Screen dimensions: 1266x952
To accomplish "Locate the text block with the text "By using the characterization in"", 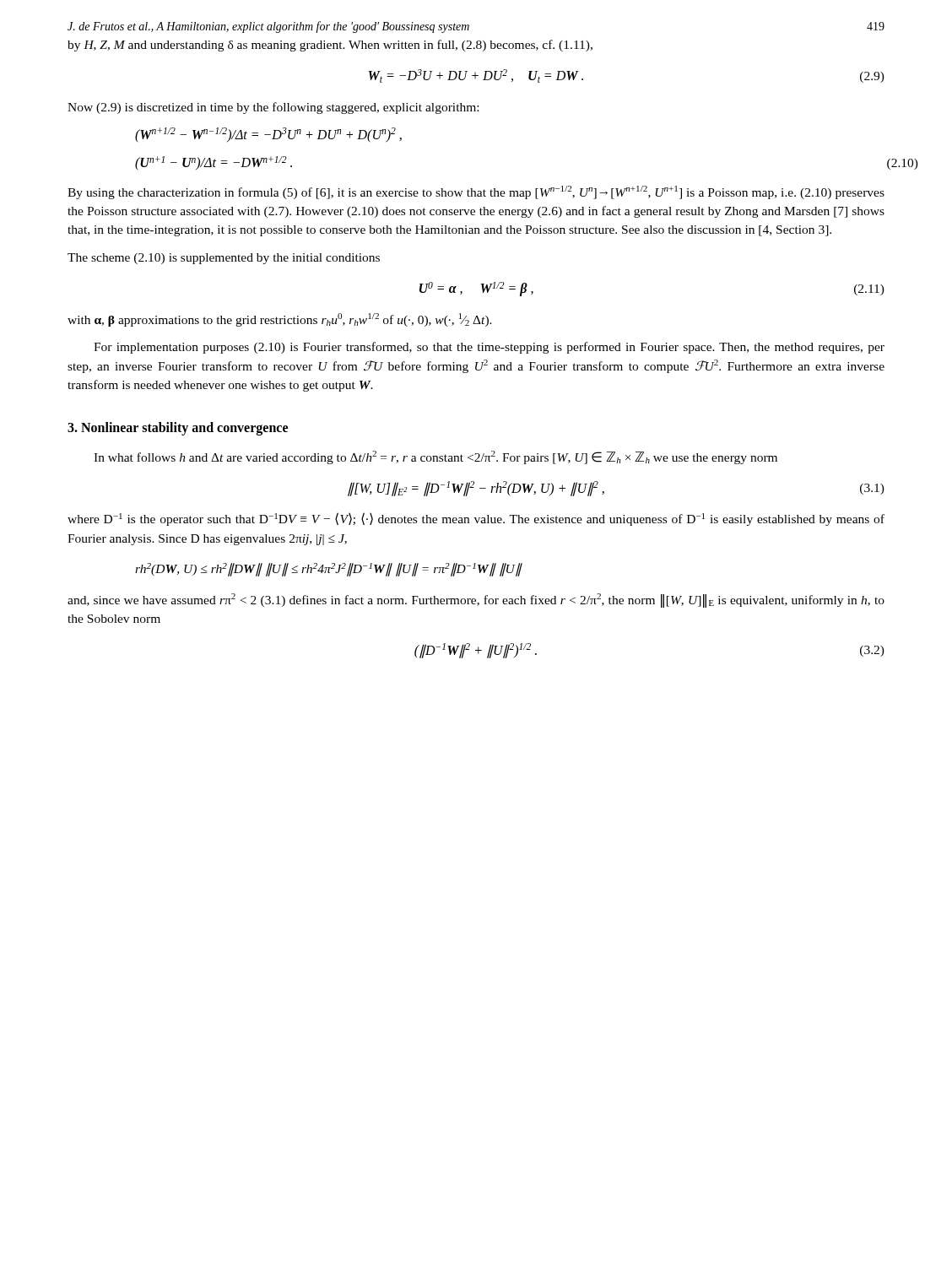I will coord(476,225).
